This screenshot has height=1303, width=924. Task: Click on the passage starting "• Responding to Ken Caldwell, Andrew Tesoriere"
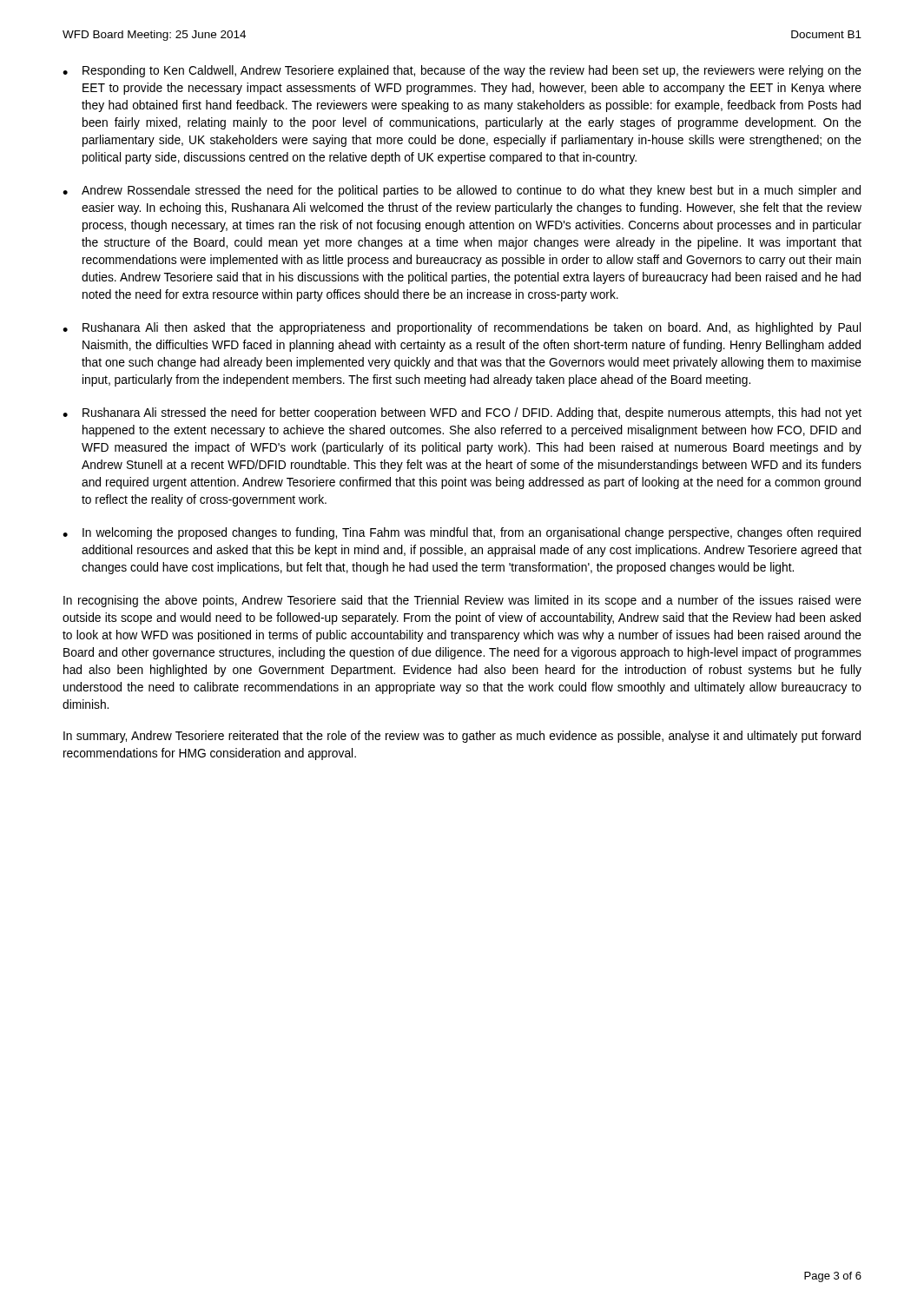tap(462, 115)
